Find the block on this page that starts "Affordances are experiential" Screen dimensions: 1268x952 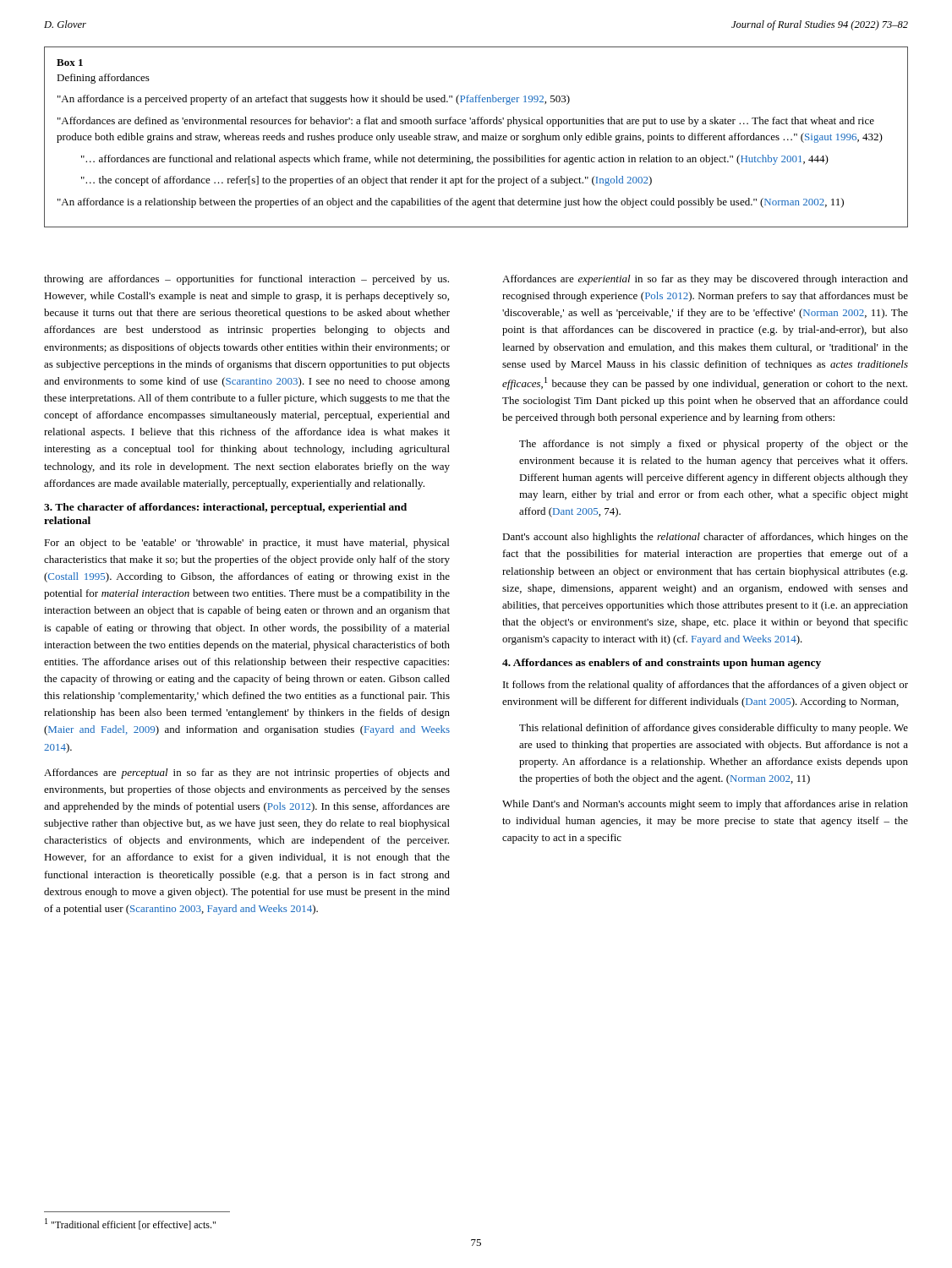coord(705,348)
